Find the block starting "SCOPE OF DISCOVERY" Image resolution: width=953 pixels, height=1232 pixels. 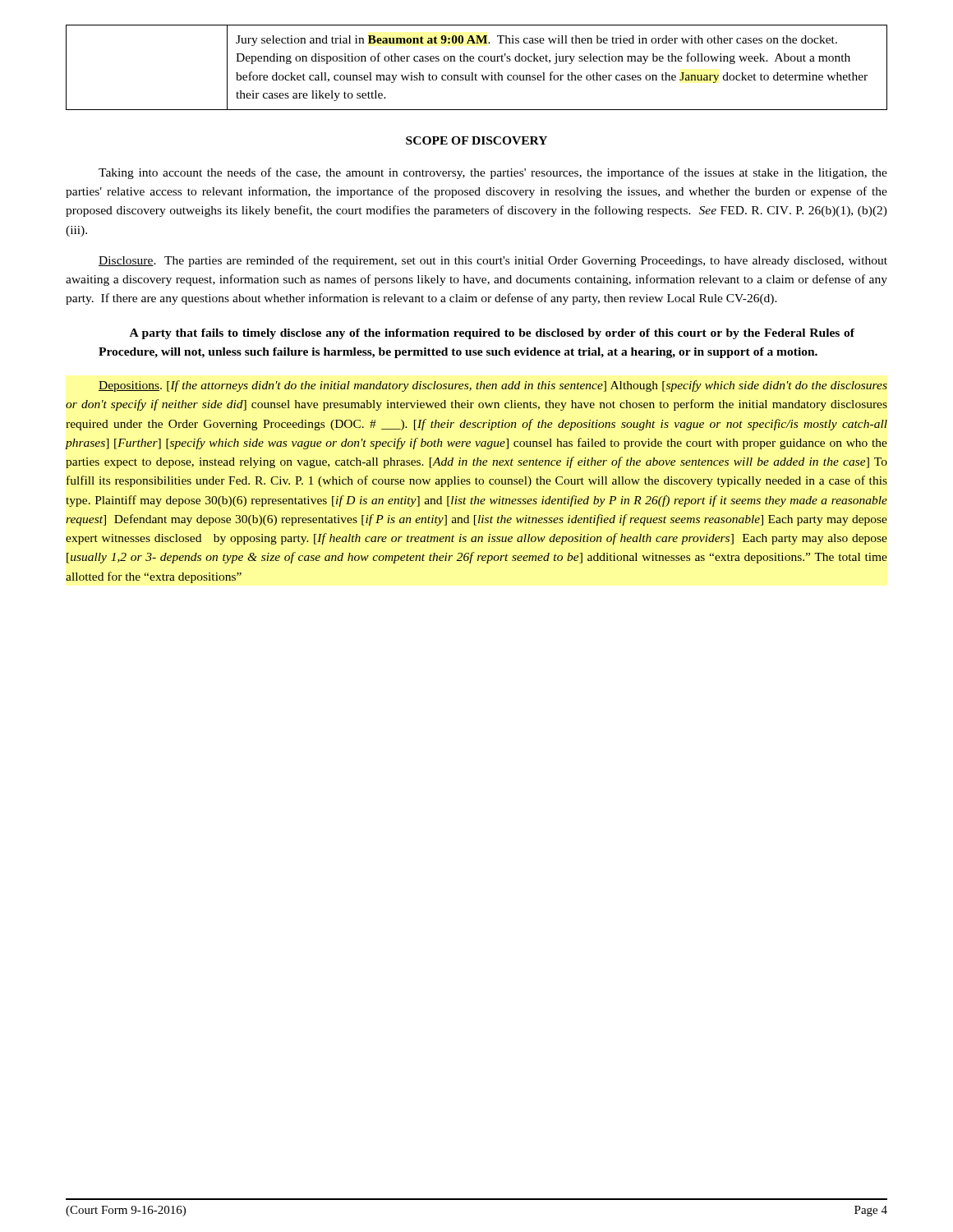476,140
